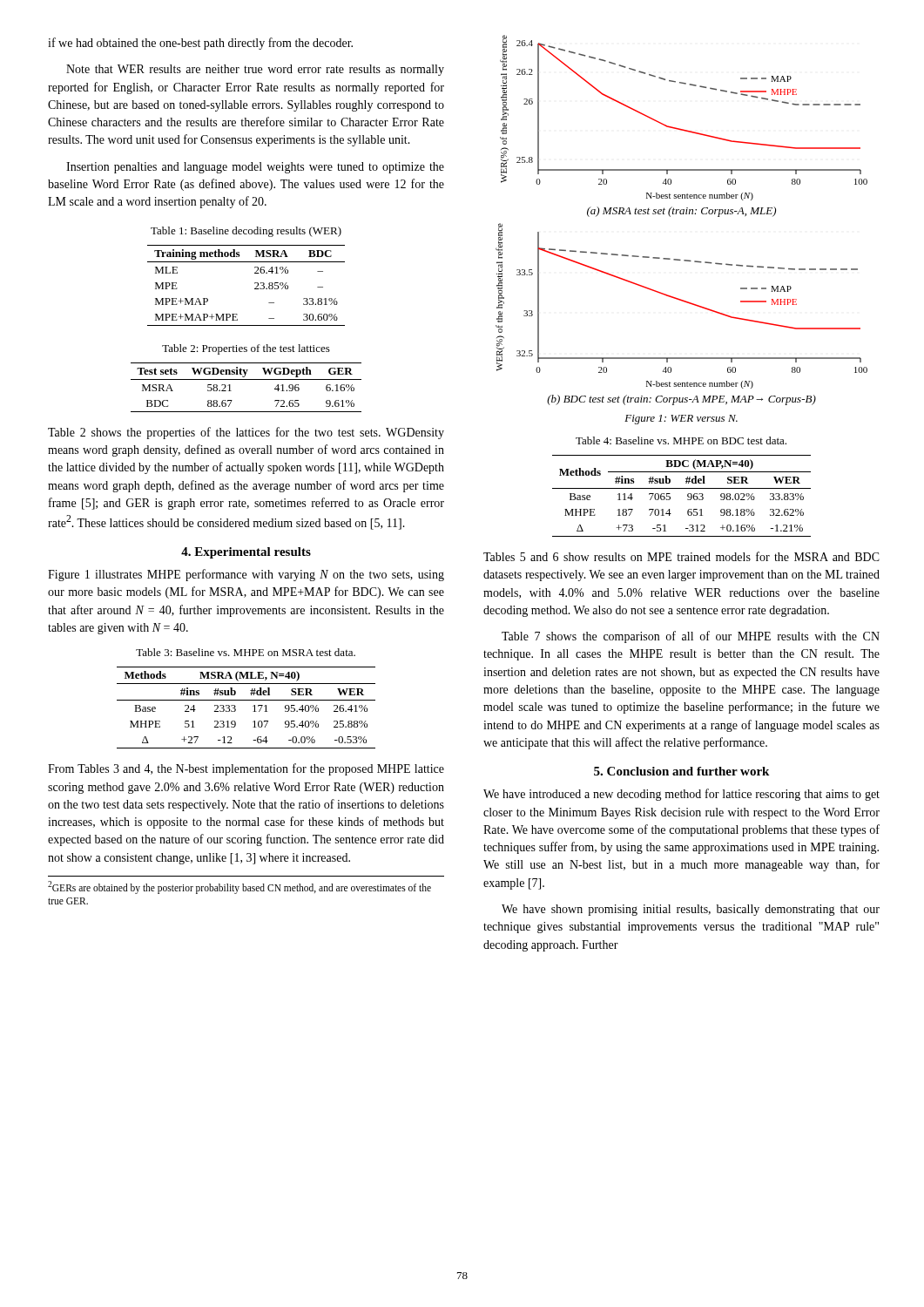Find the block on this page that starts "Tables 5 and"

point(681,651)
